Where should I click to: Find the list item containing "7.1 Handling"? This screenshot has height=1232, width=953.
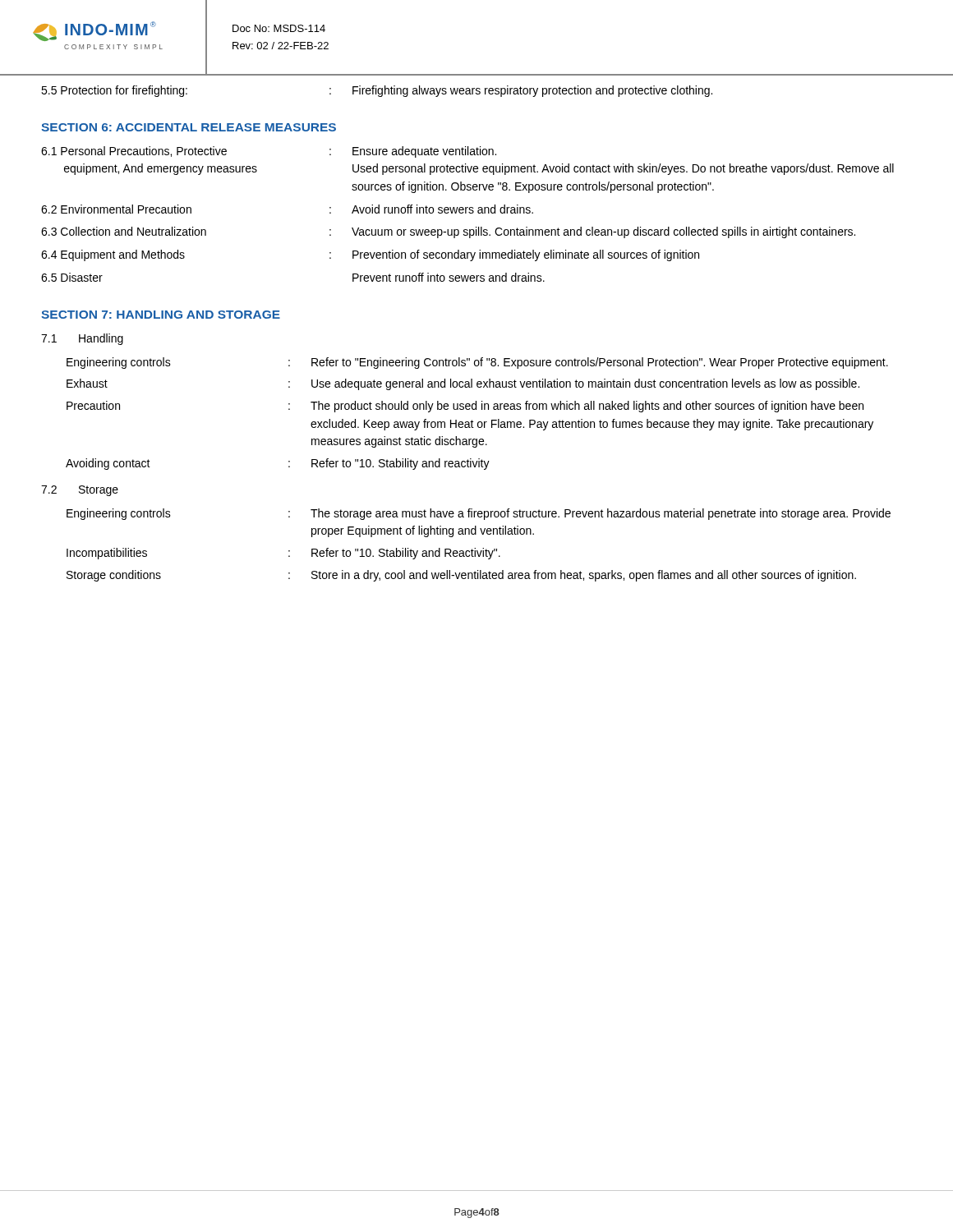[82, 339]
